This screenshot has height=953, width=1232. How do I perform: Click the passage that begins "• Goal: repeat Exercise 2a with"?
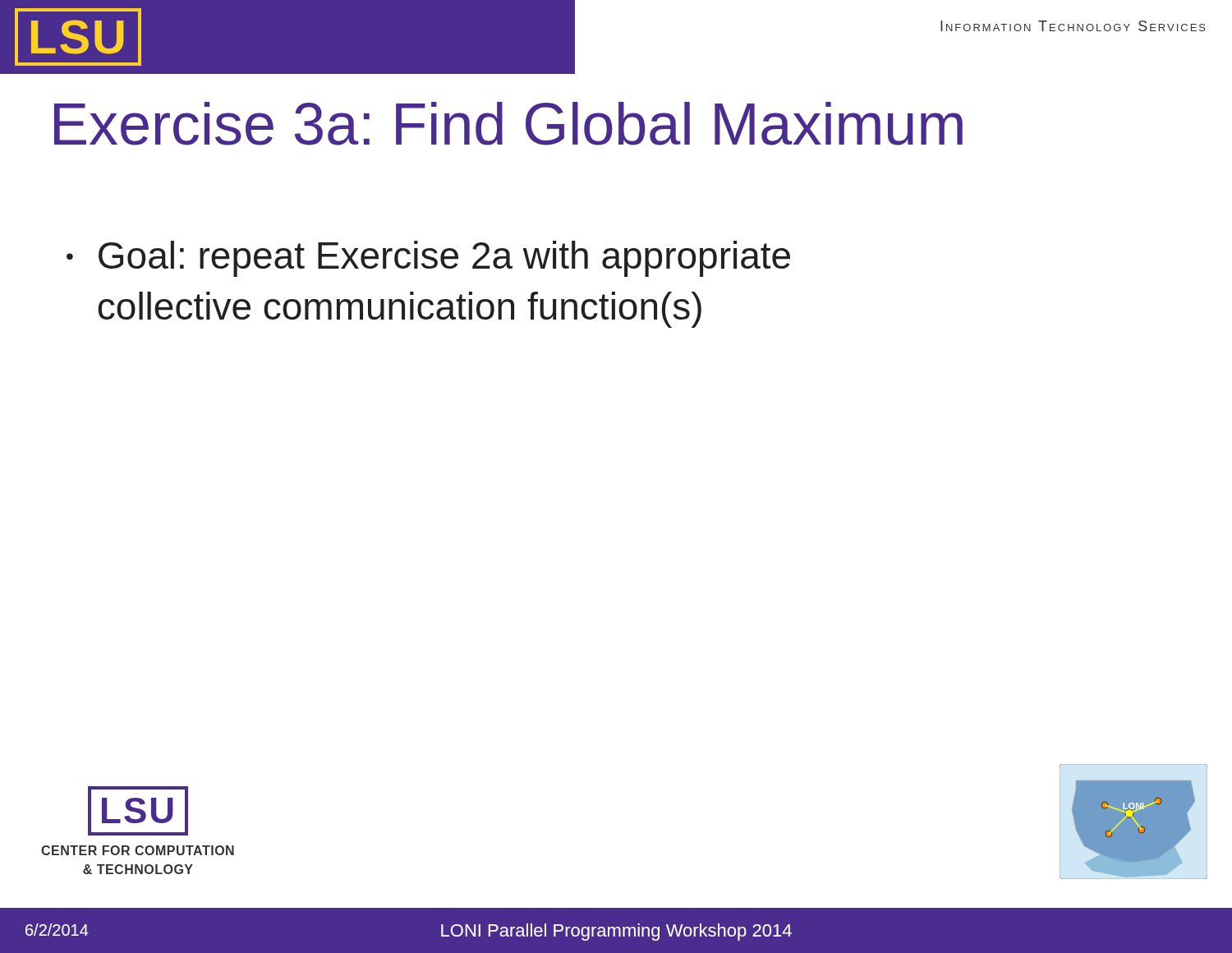click(x=616, y=281)
